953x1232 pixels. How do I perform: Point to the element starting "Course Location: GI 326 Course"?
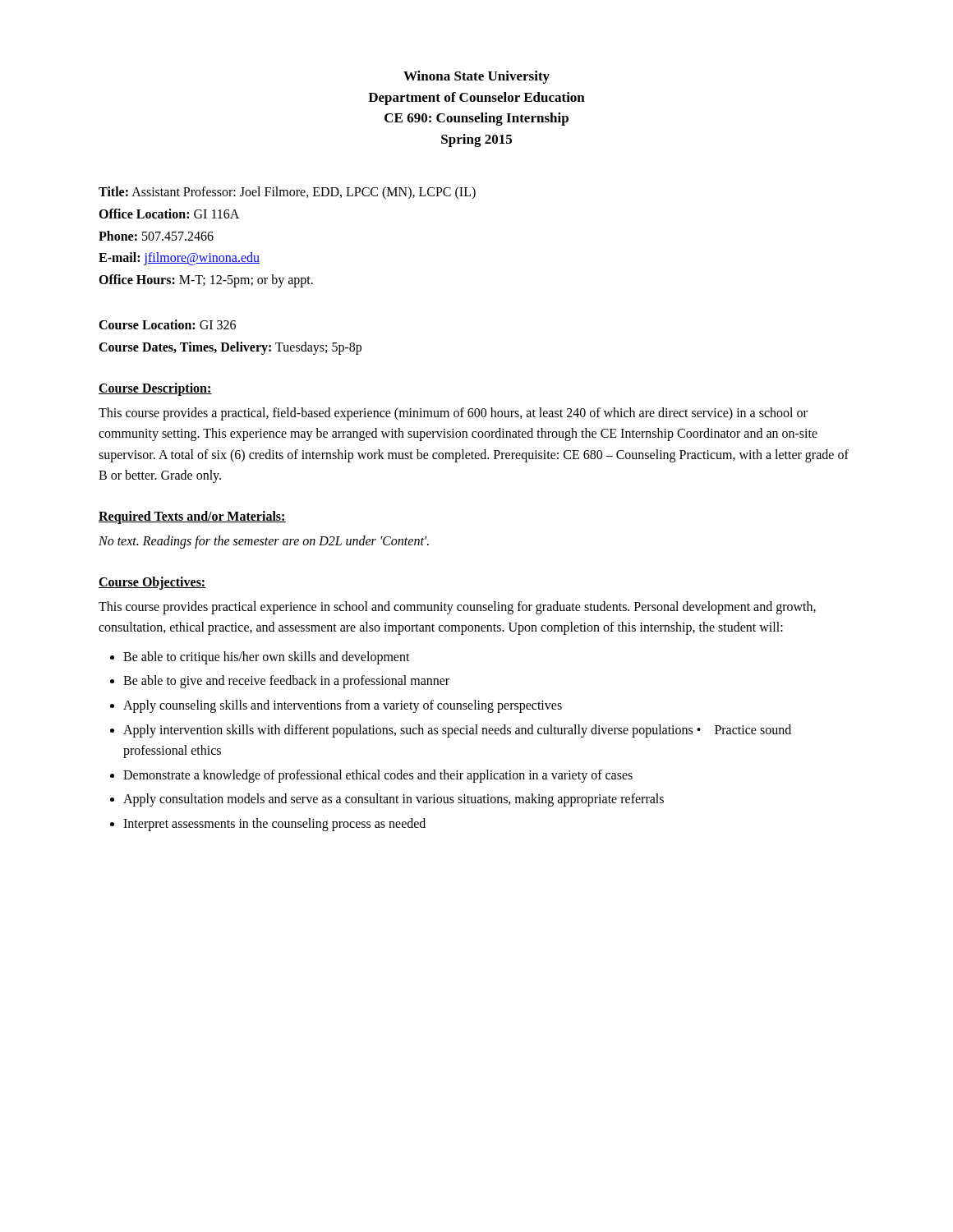tap(167, 324)
